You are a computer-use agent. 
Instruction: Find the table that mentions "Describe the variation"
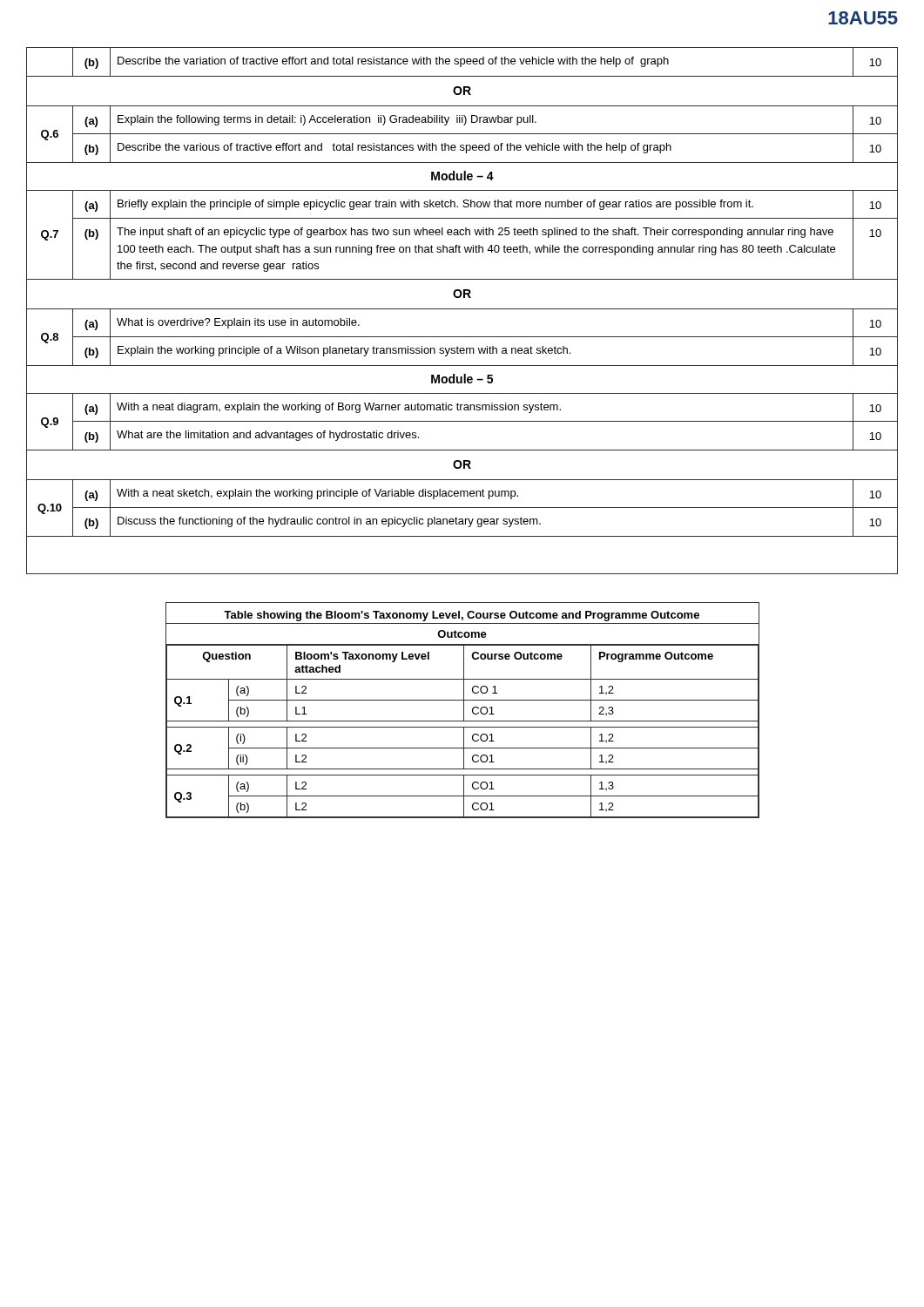[x=462, y=310]
